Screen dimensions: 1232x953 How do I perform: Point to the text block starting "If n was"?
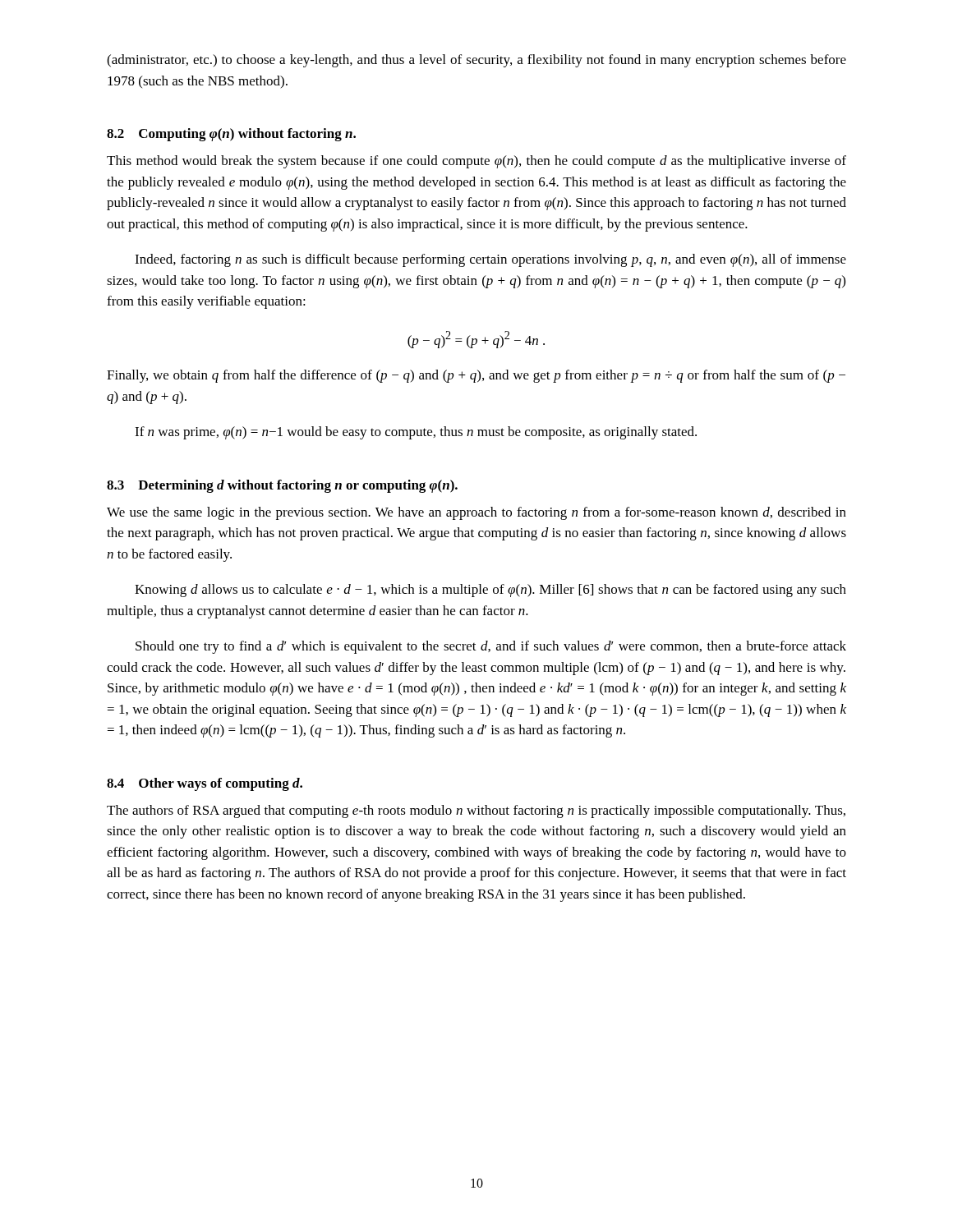coord(476,432)
